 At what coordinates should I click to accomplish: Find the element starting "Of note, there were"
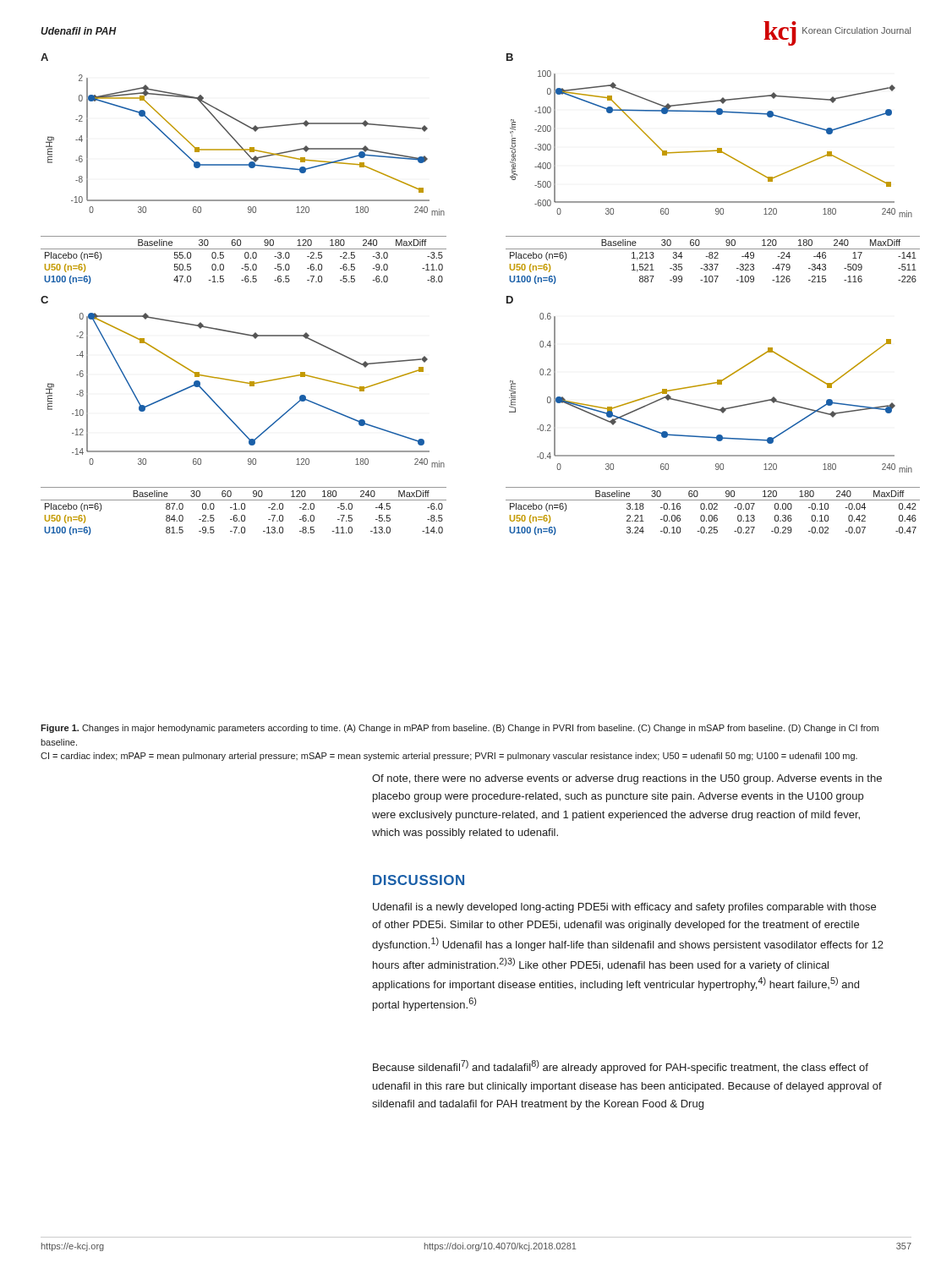pyautogui.click(x=627, y=805)
